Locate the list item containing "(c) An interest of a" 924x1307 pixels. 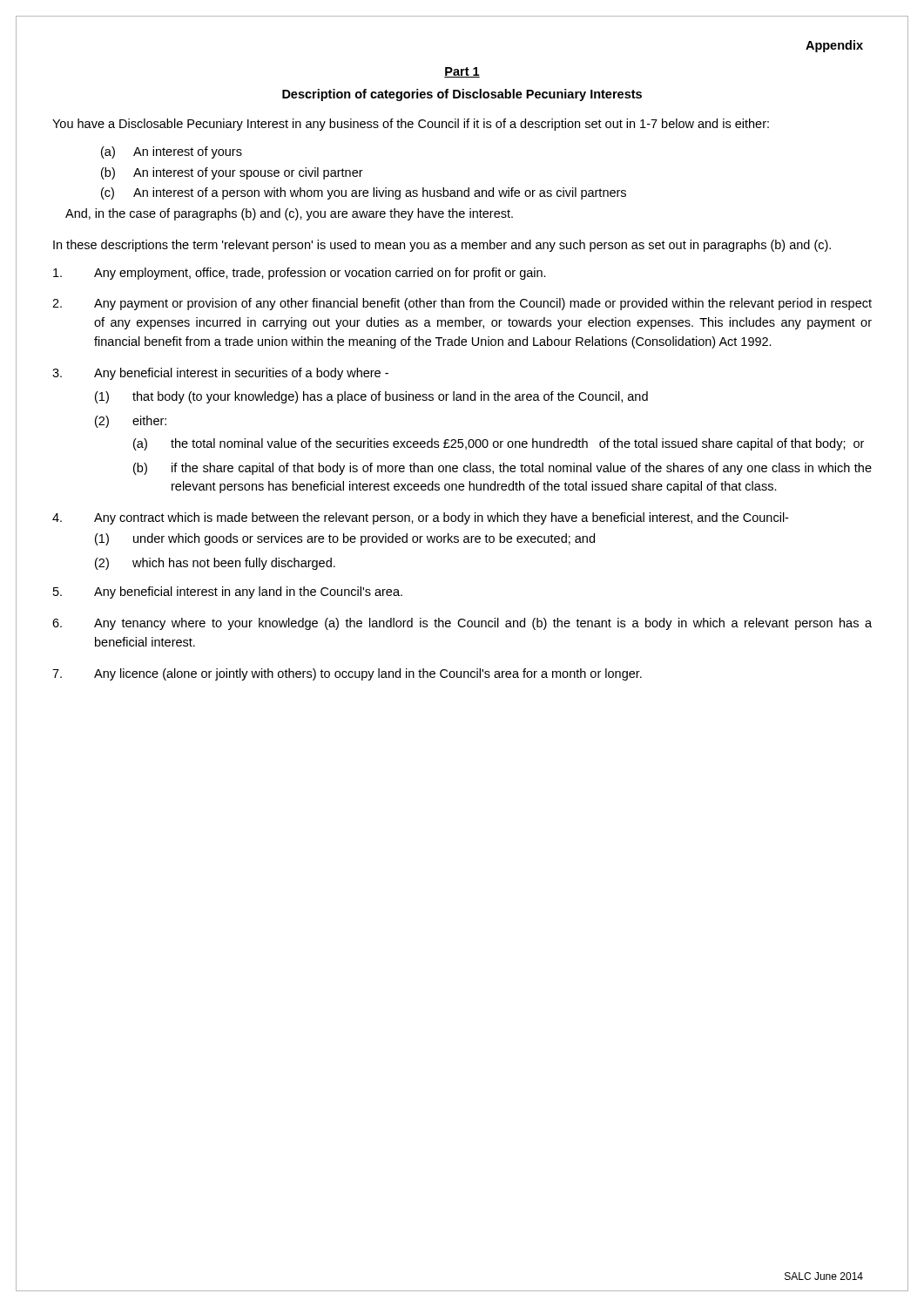(x=486, y=194)
